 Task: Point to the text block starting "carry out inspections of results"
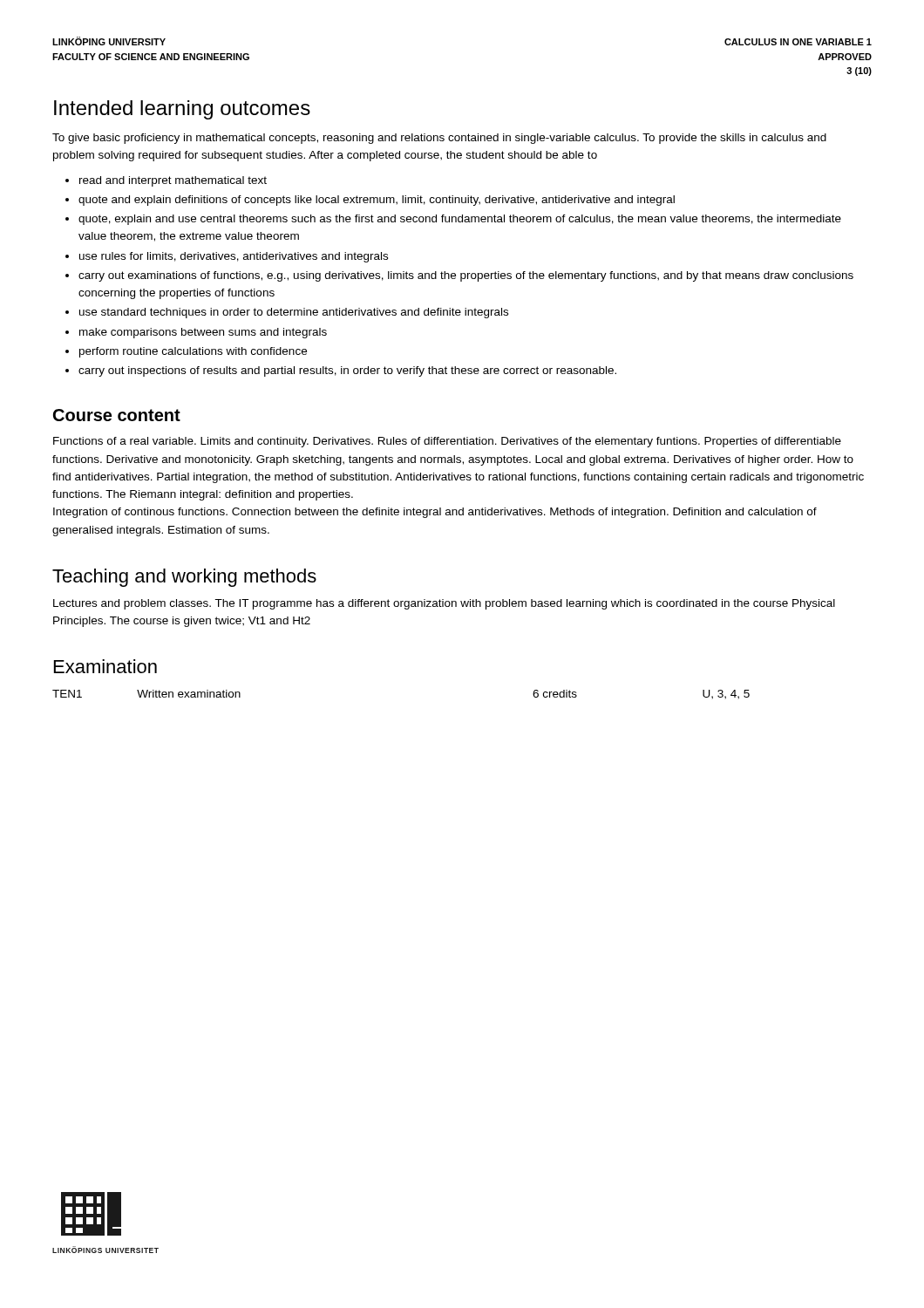(462, 371)
